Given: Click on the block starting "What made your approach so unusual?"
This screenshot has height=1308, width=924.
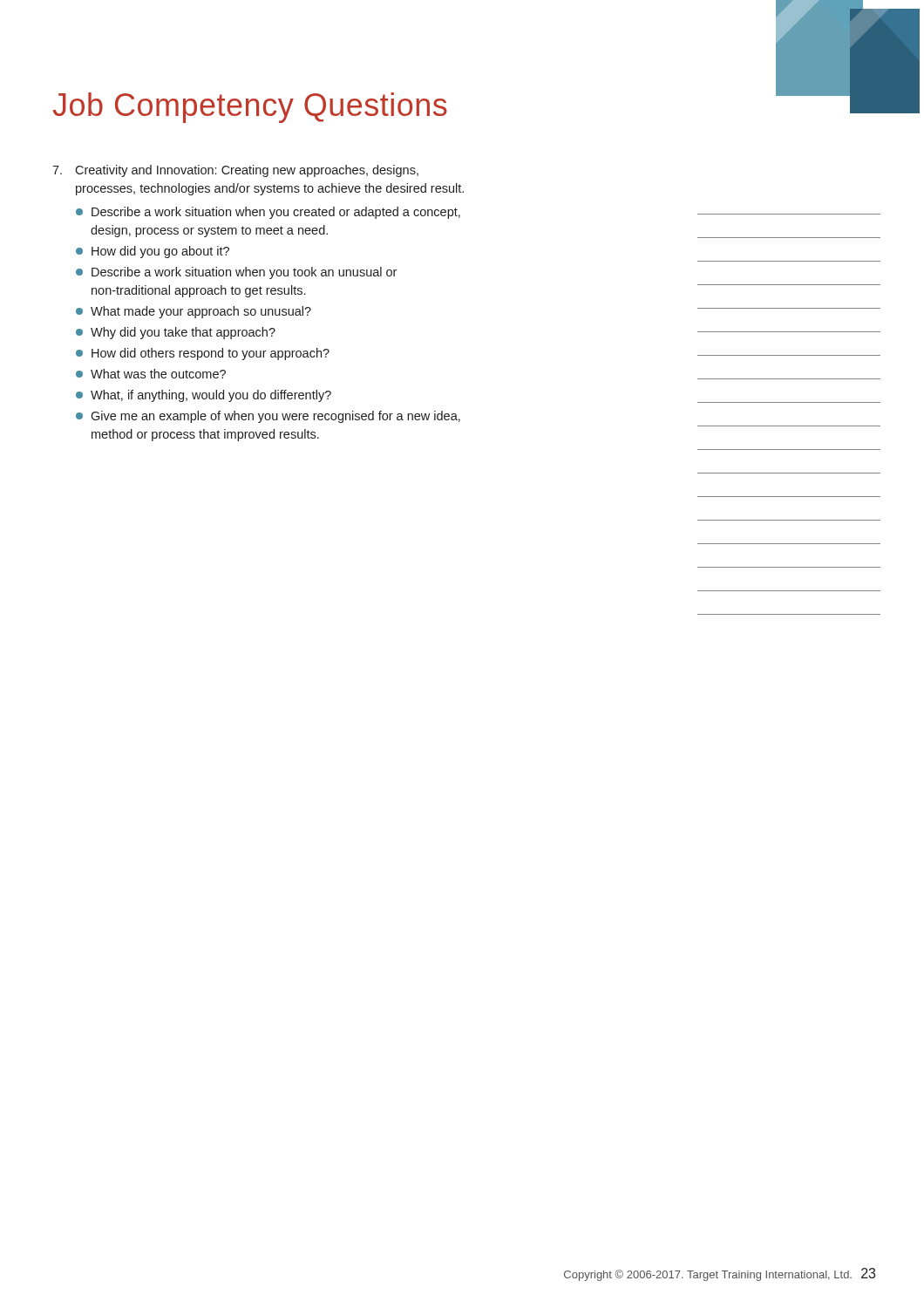Looking at the screenshot, I should click(x=193, y=312).
